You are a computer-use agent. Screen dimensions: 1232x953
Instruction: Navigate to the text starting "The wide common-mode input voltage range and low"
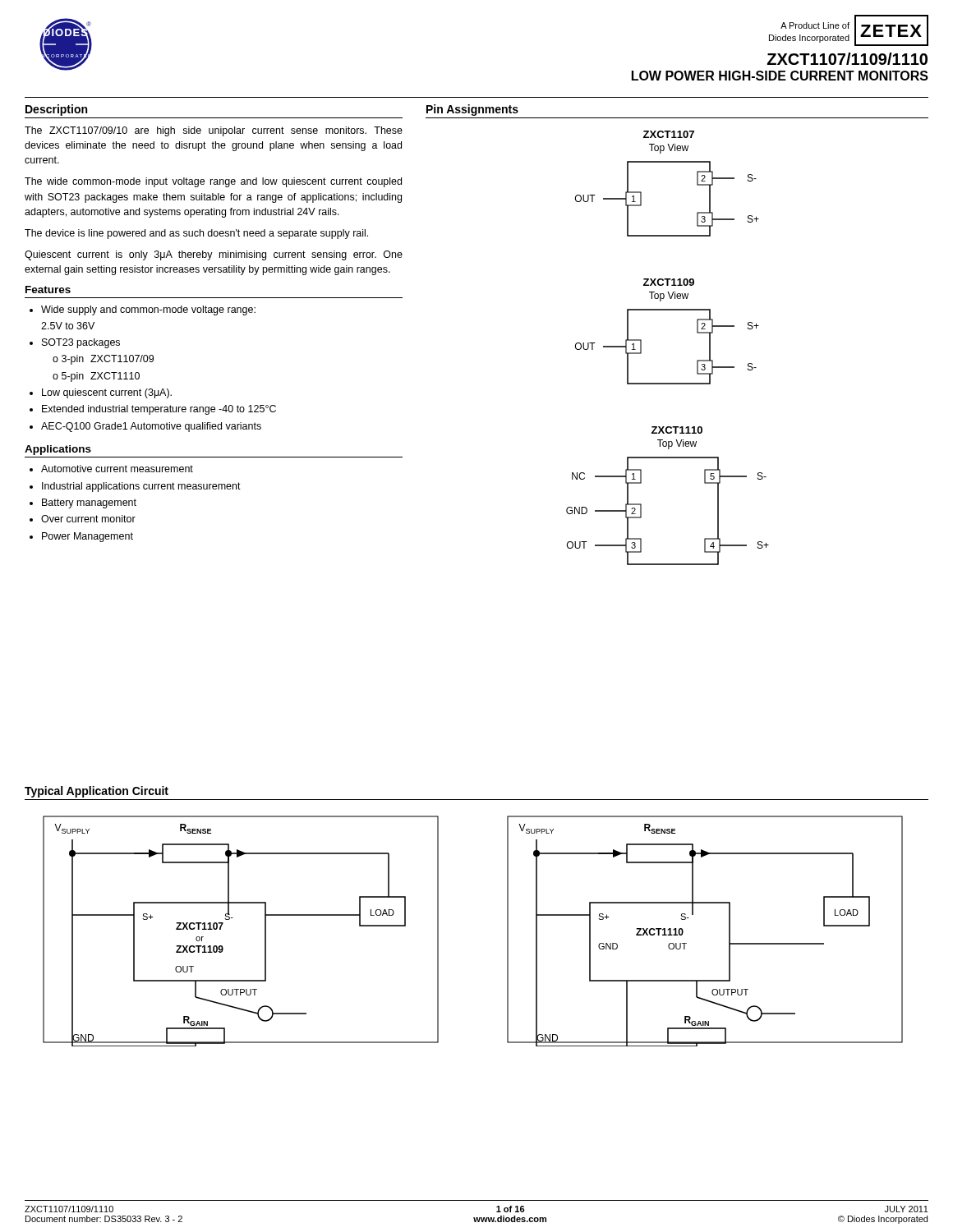pyautogui.click(x=214, y=197)
